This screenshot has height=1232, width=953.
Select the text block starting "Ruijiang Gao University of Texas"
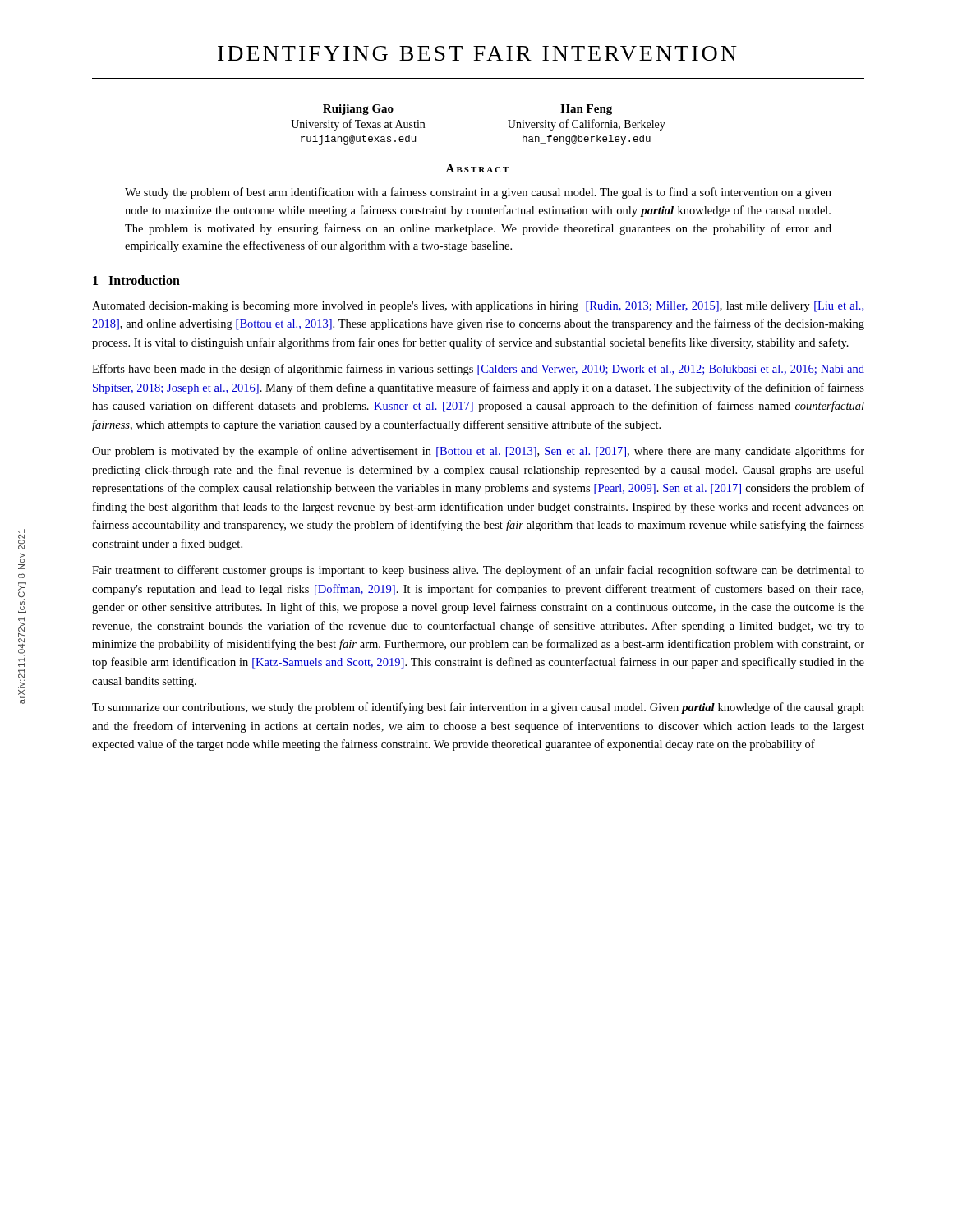point(345,110)
